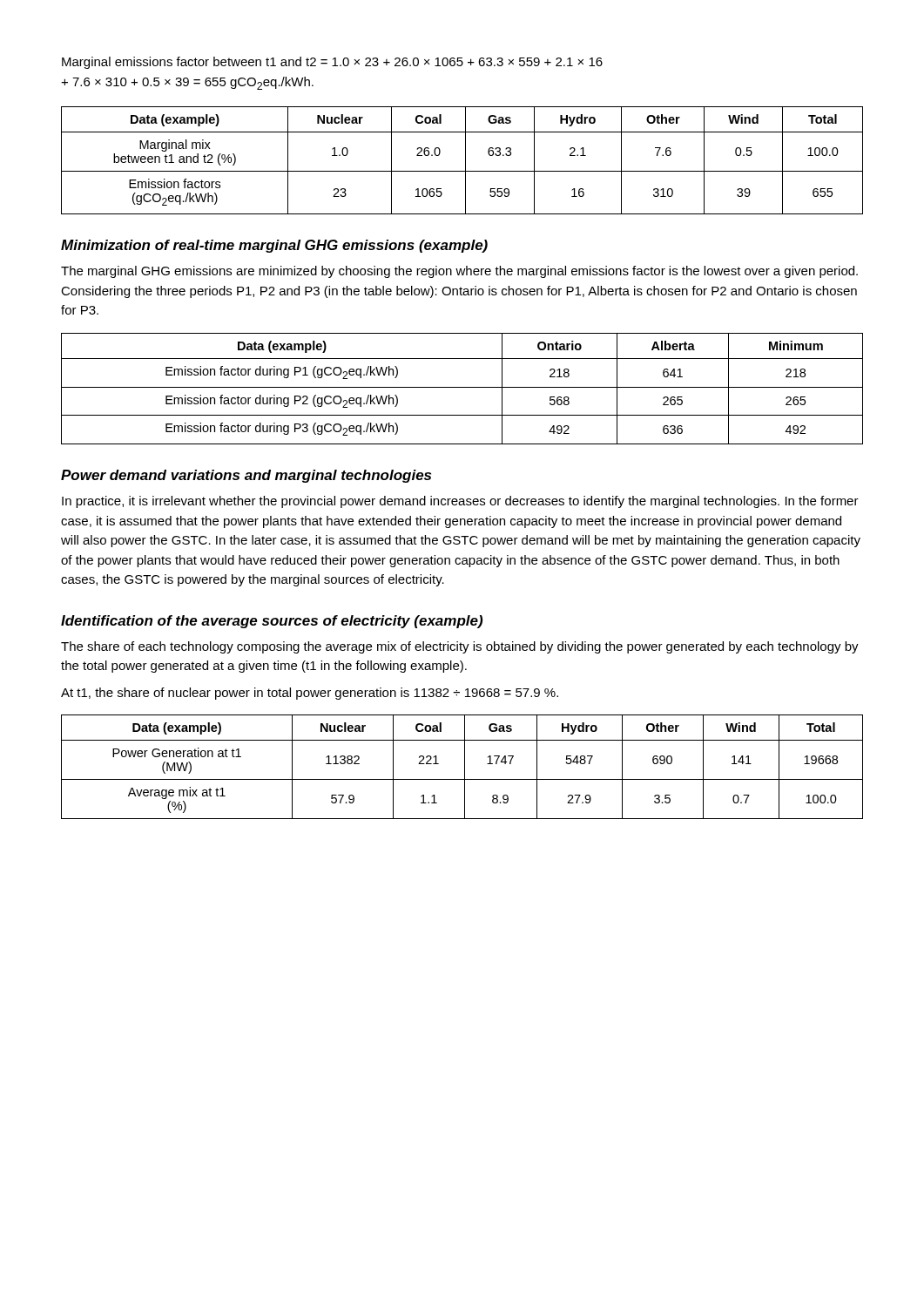Find the table that mentions "Emission factor during P3 (gCO"
The image size is (924, 1307).
point(462,389)
